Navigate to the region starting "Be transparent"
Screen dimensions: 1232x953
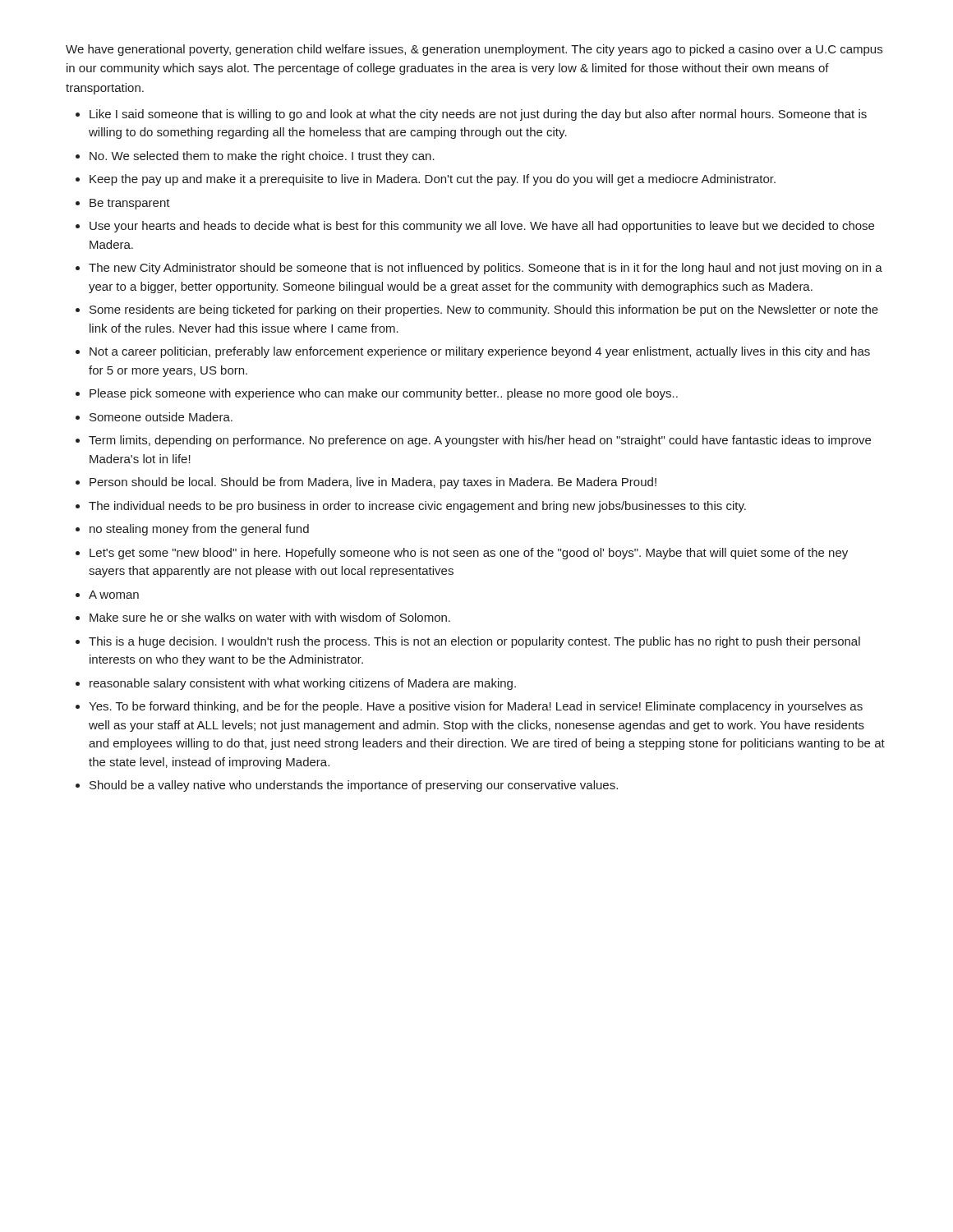point(129,202)
